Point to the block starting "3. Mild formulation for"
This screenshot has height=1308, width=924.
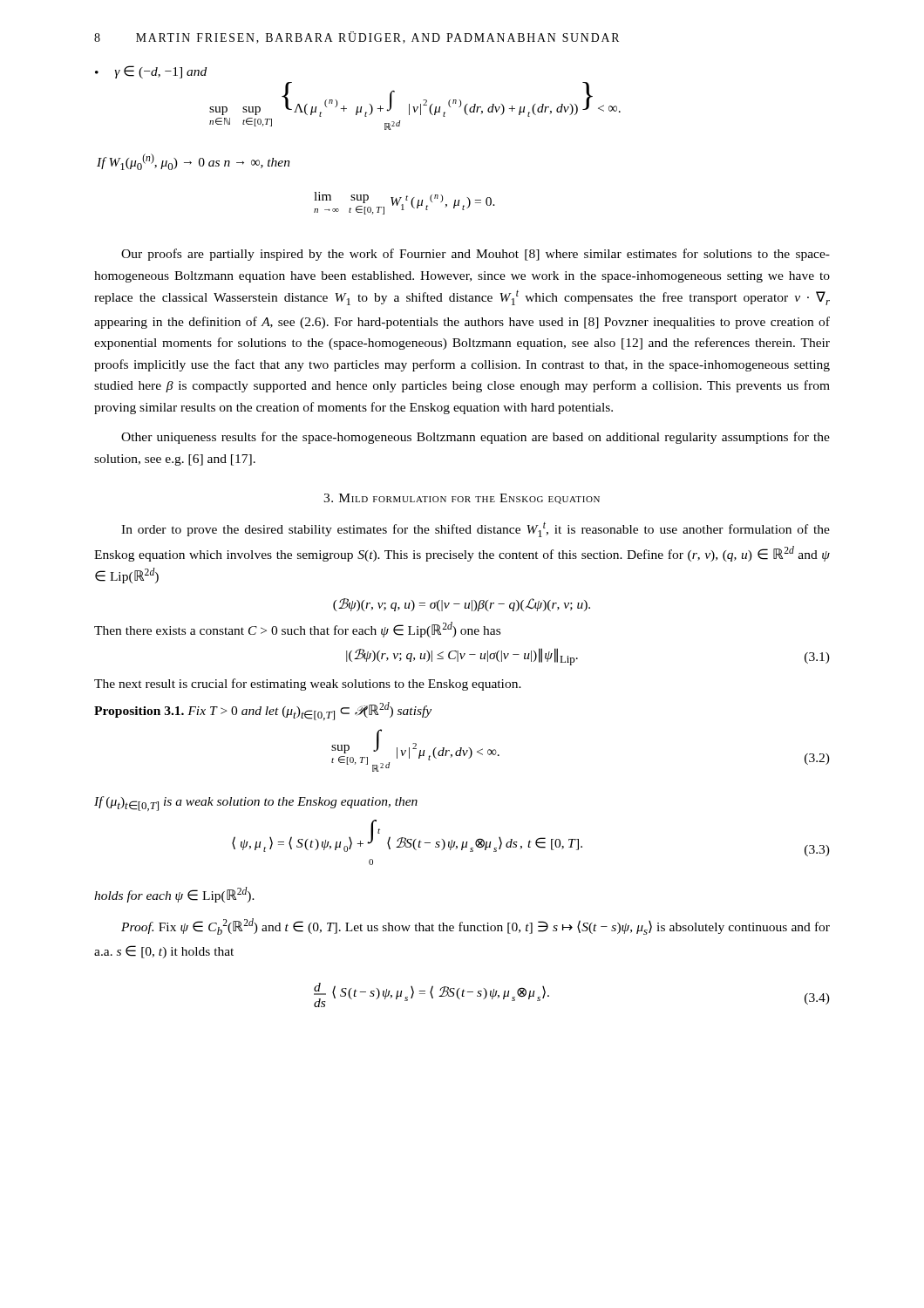(462, 498)
